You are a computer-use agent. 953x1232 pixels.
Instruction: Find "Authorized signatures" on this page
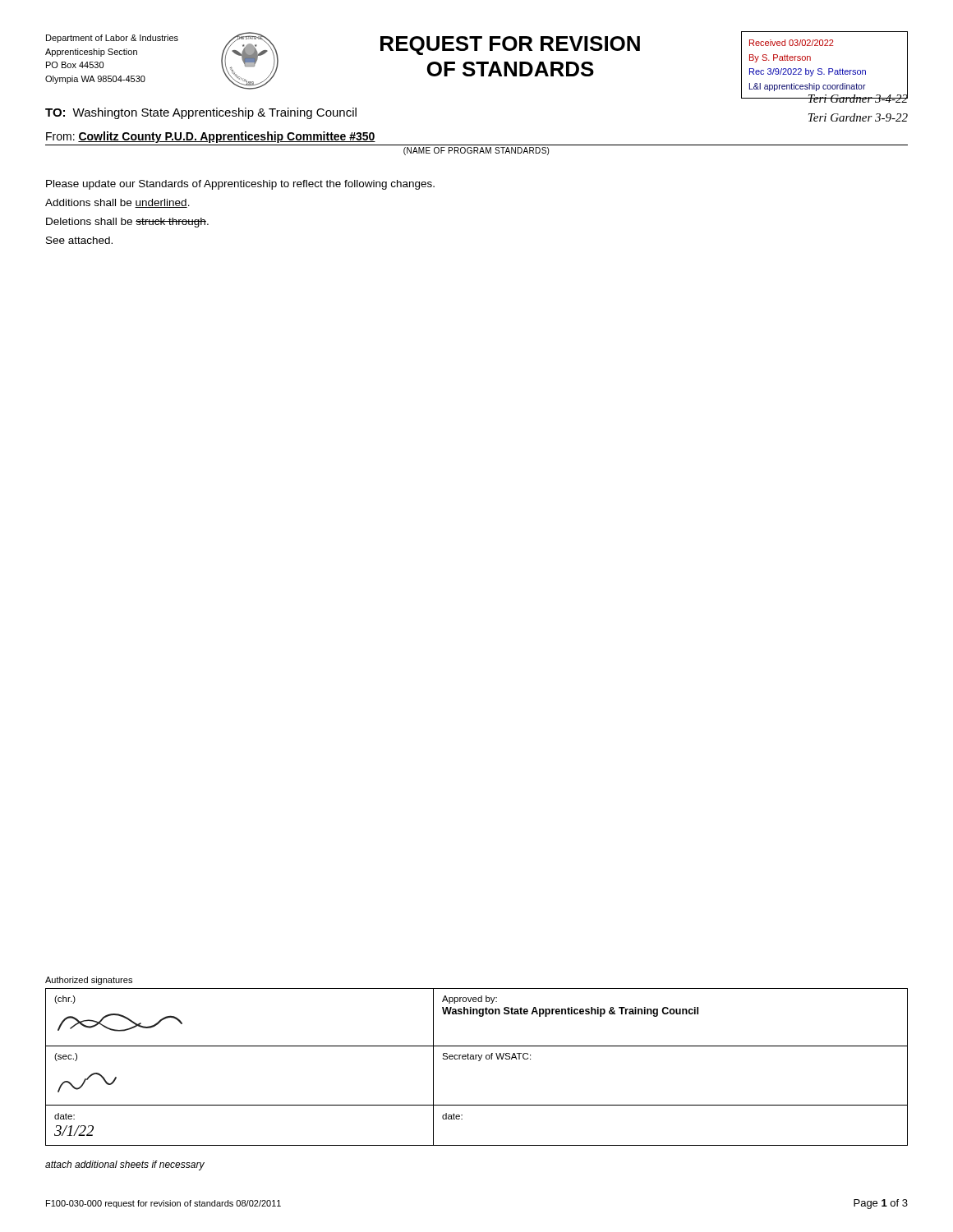pyautogui.click(x=89, y=980)
